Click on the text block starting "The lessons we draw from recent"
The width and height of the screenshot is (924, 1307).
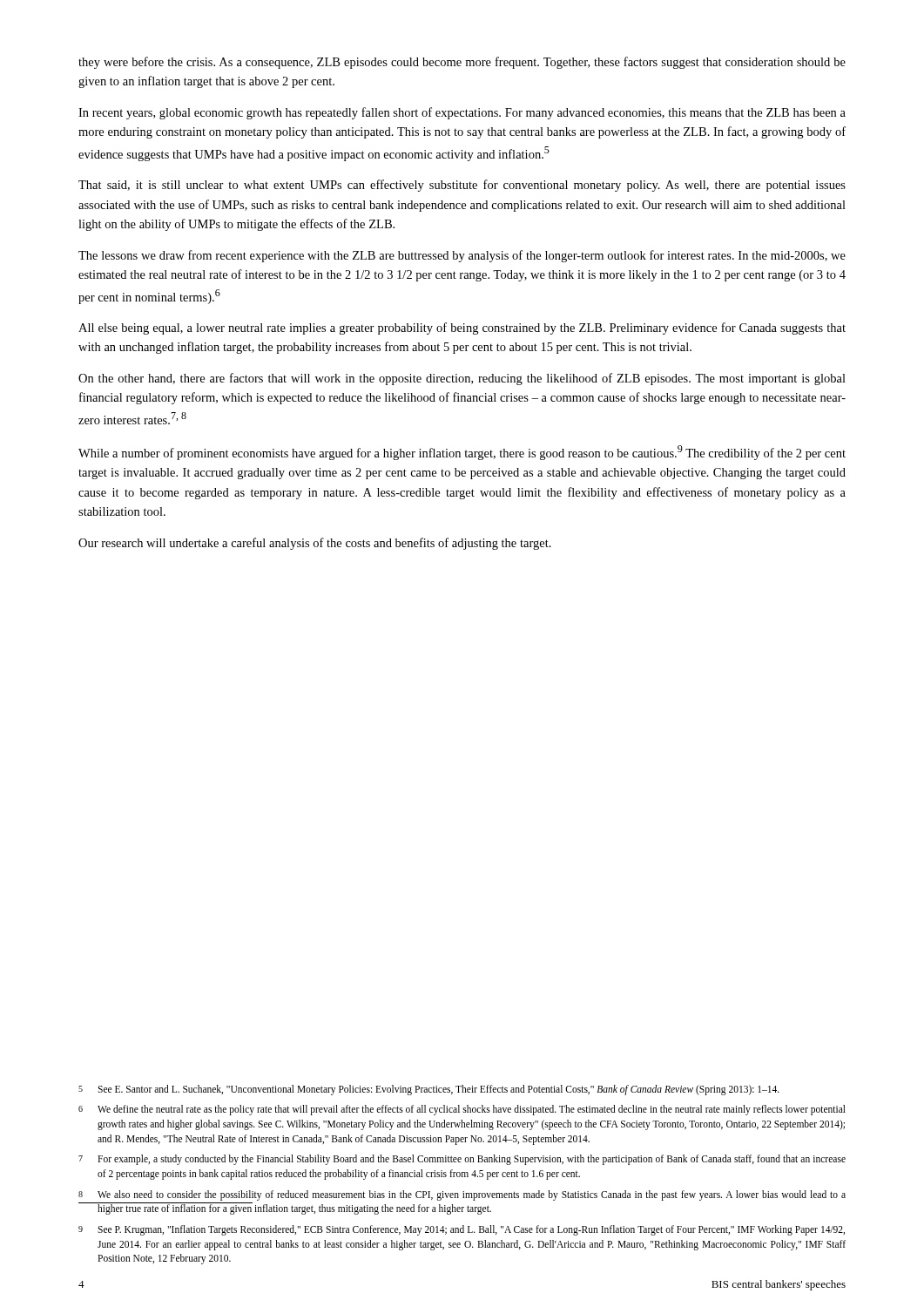pyautogui.click(x=462, y=276)
